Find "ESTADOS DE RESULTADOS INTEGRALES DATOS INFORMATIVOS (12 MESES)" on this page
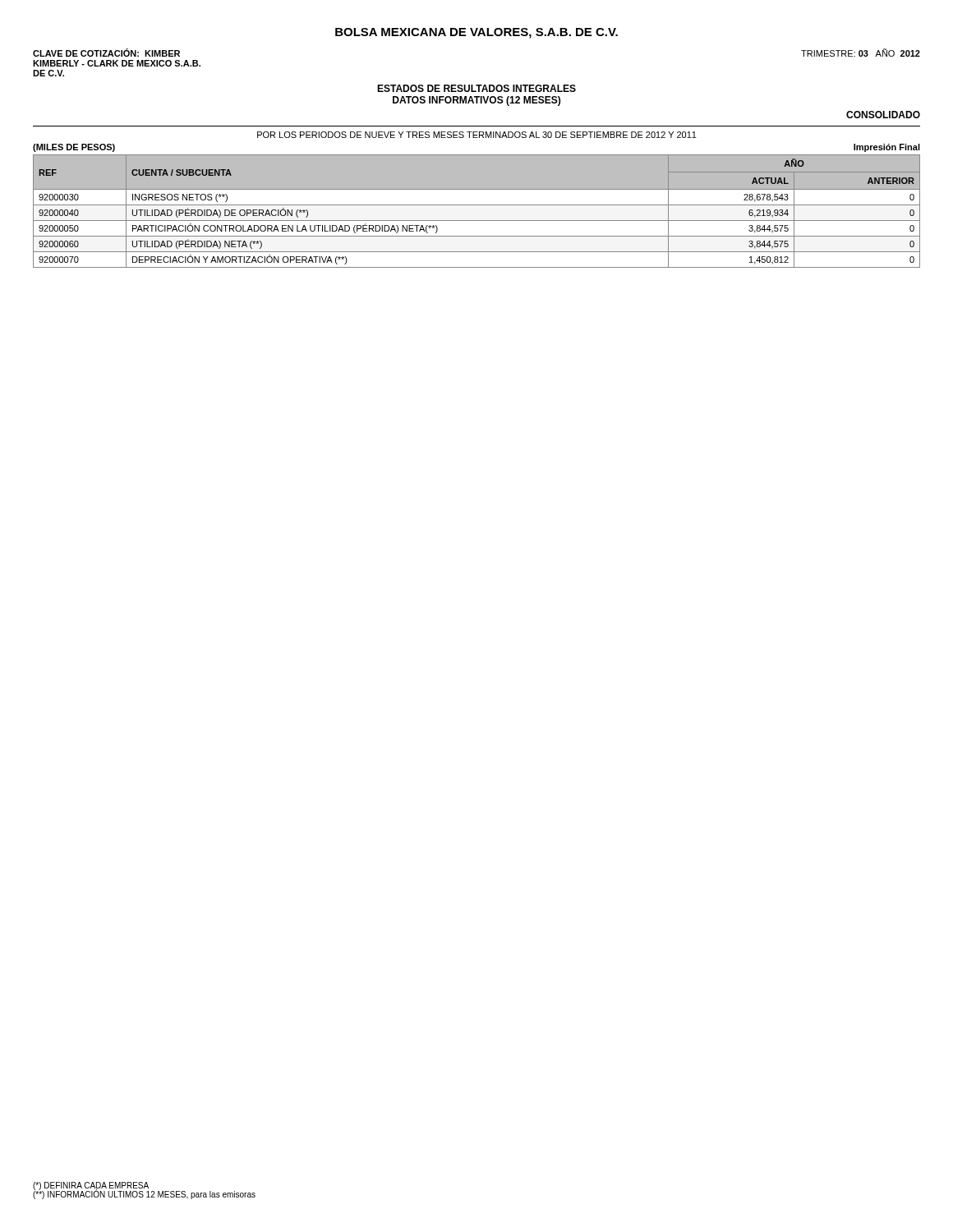 [476, 94]
